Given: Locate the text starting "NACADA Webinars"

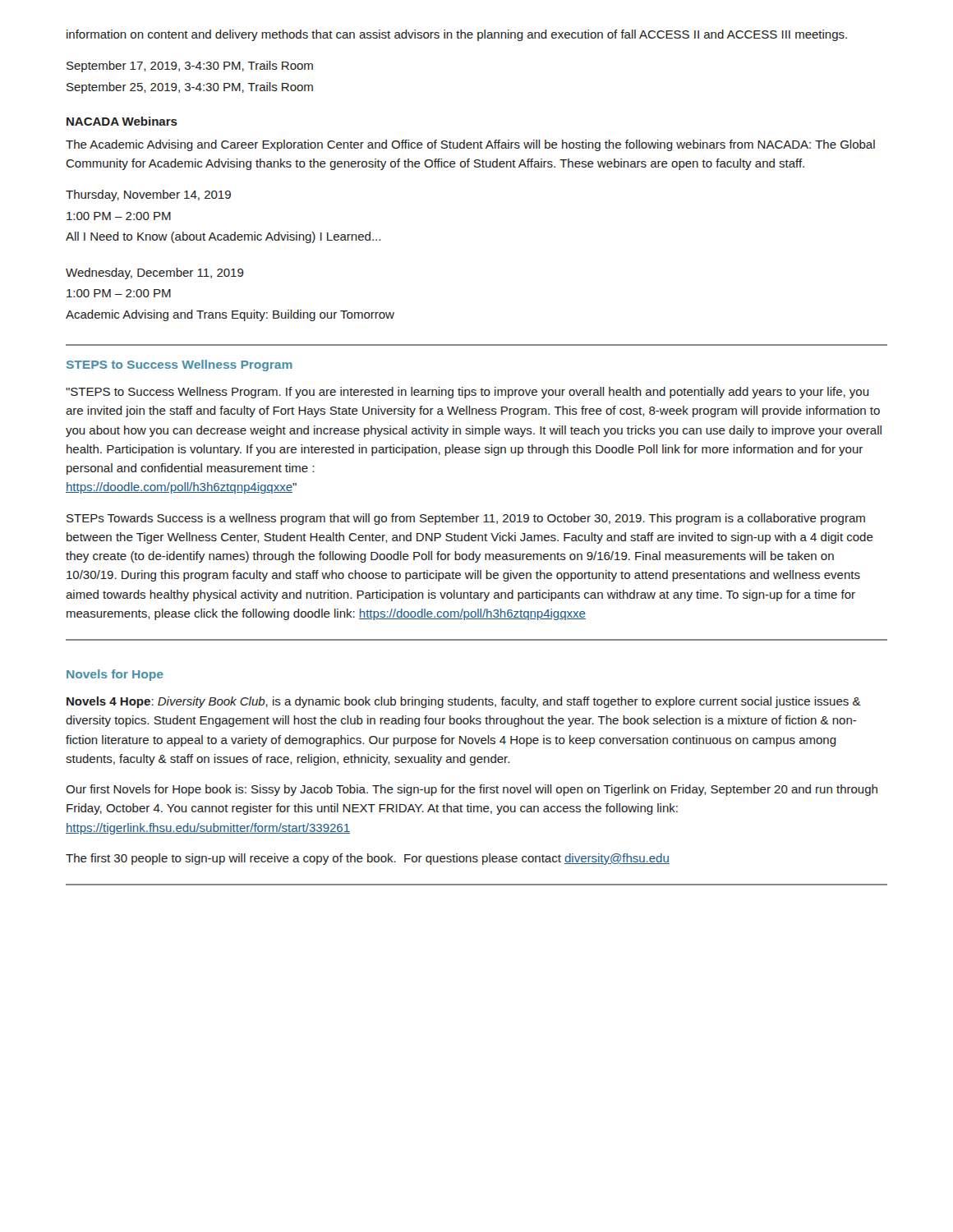Looking at the screenshot, I should coord(122,121).
